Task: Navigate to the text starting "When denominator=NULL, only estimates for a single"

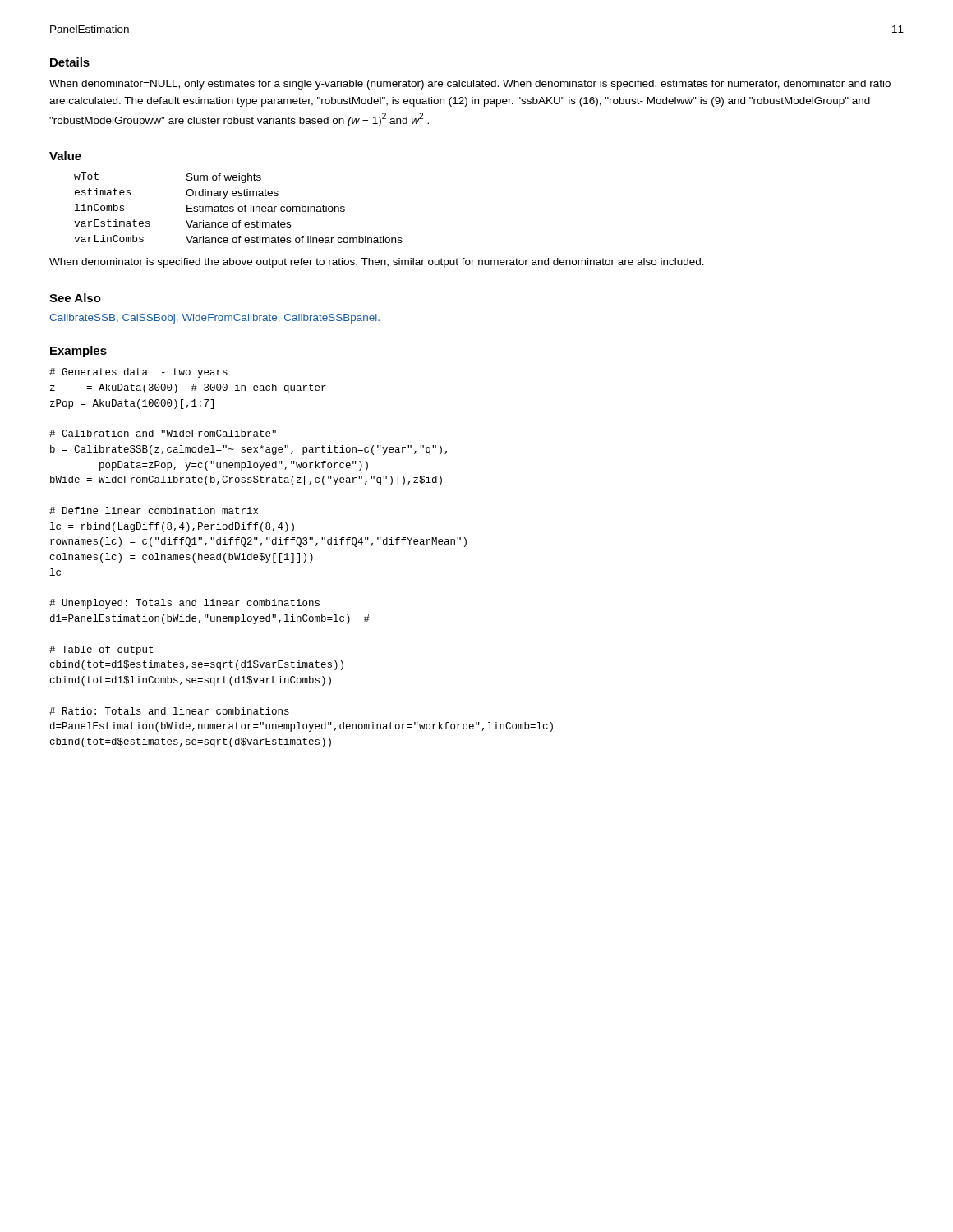Action: tap(470, 102)
